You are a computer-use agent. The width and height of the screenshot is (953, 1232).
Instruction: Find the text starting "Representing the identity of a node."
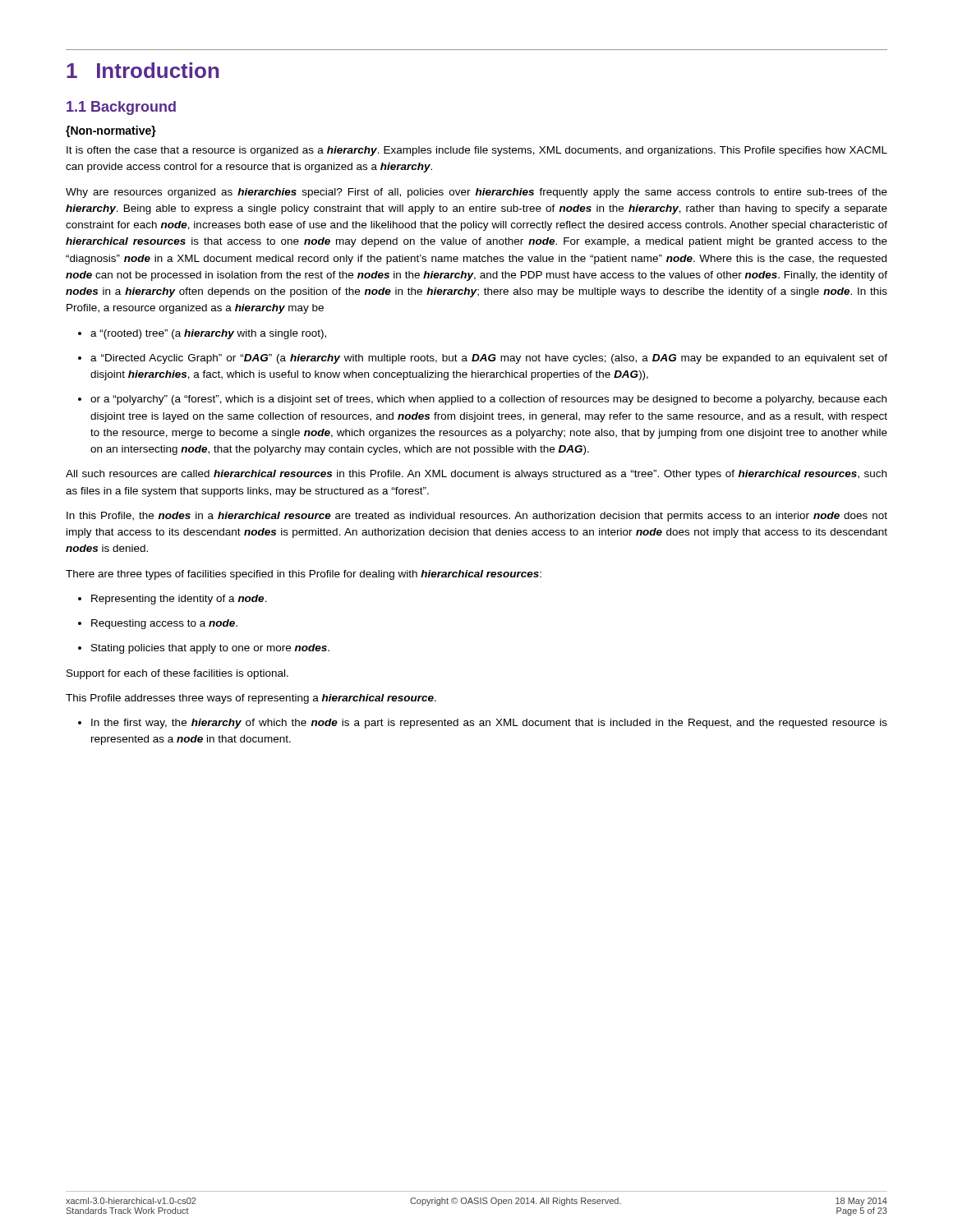click(x=179, y=600)
